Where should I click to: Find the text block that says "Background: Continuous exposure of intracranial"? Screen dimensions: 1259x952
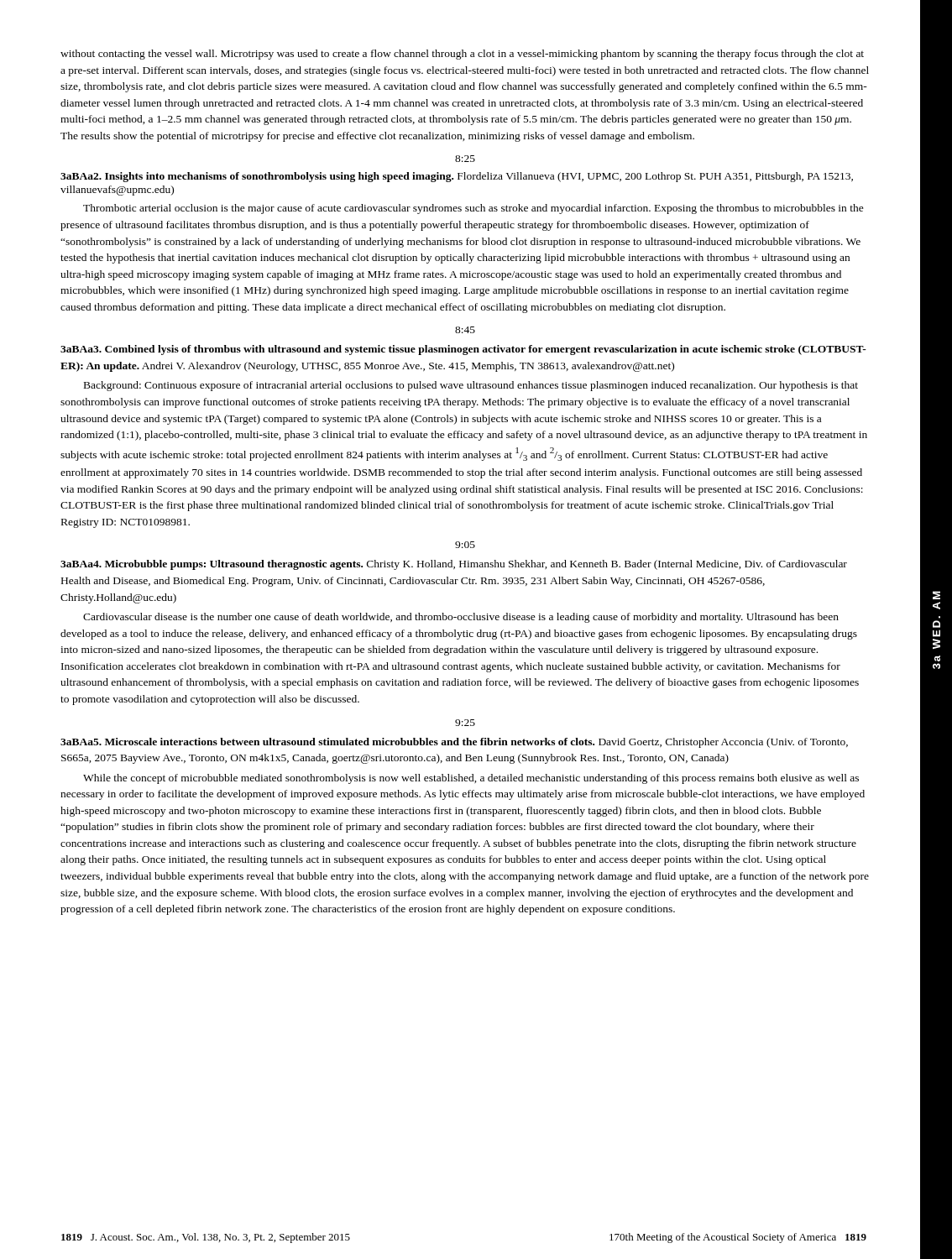coord(465,454)
